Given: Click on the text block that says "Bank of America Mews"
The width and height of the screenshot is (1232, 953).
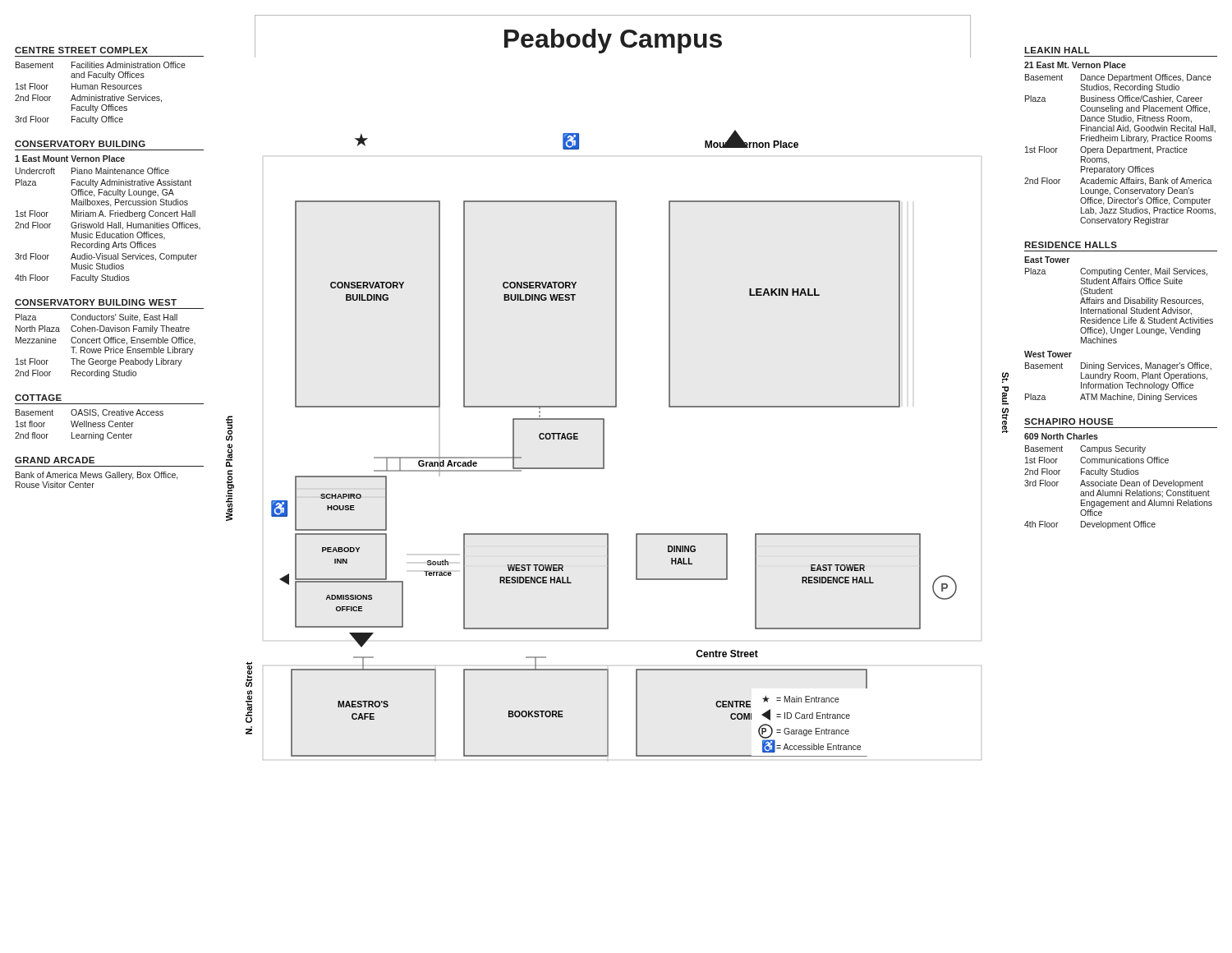Looking at the screenshot, I should click(97, 480).
